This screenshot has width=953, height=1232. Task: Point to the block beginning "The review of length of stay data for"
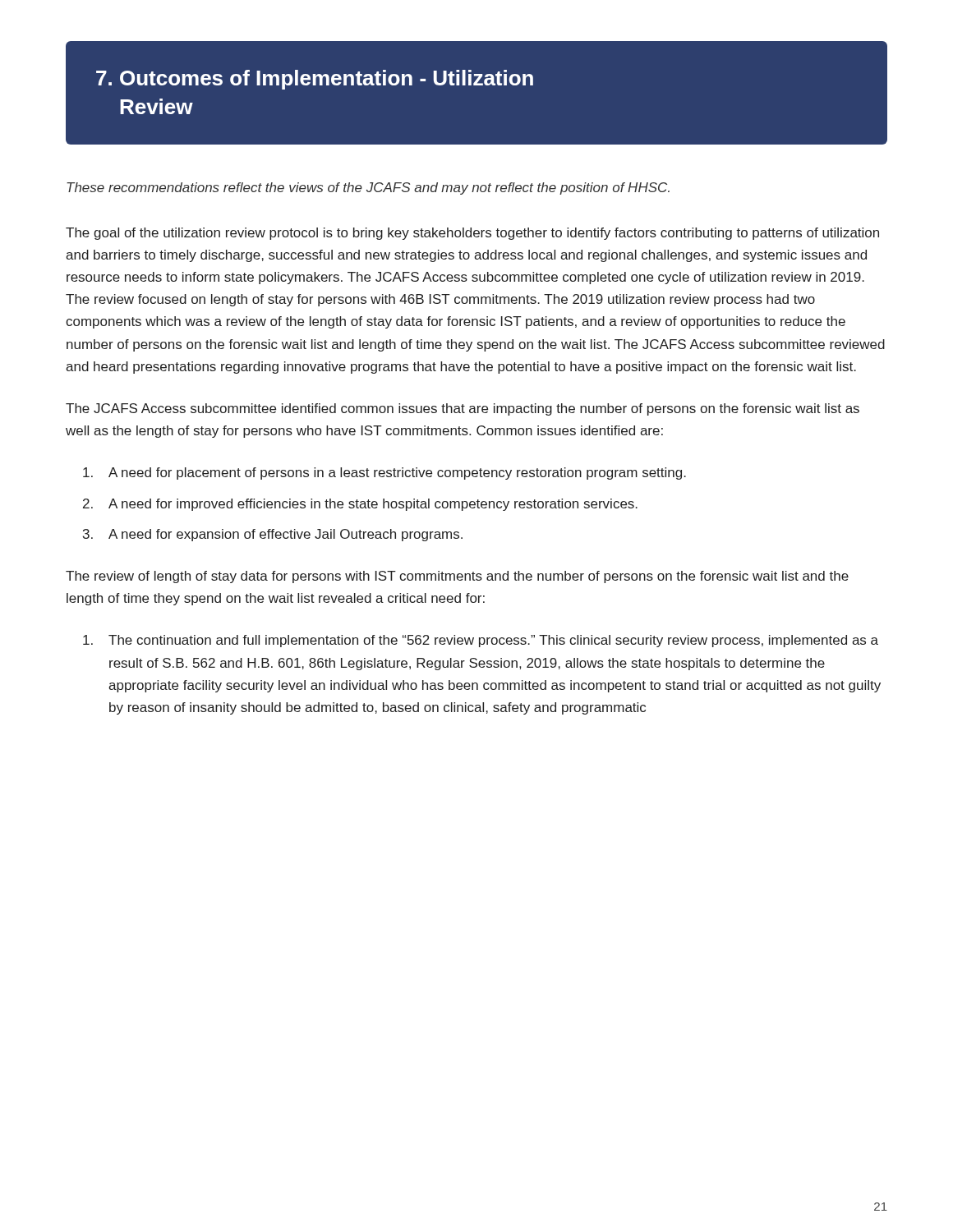click(457, 587)
